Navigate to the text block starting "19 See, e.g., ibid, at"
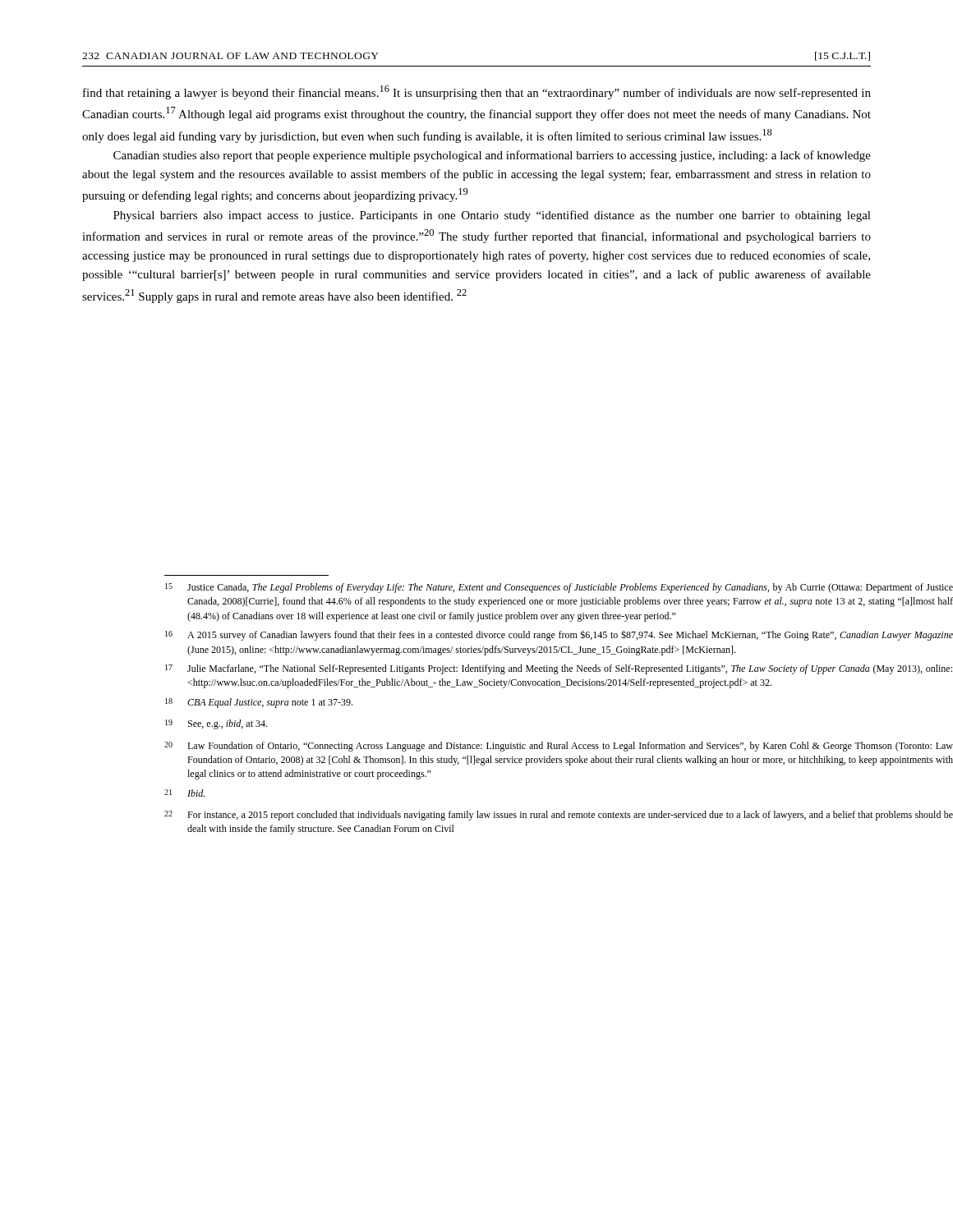This screenshot has height=1232, width=953. coord(216,724)
